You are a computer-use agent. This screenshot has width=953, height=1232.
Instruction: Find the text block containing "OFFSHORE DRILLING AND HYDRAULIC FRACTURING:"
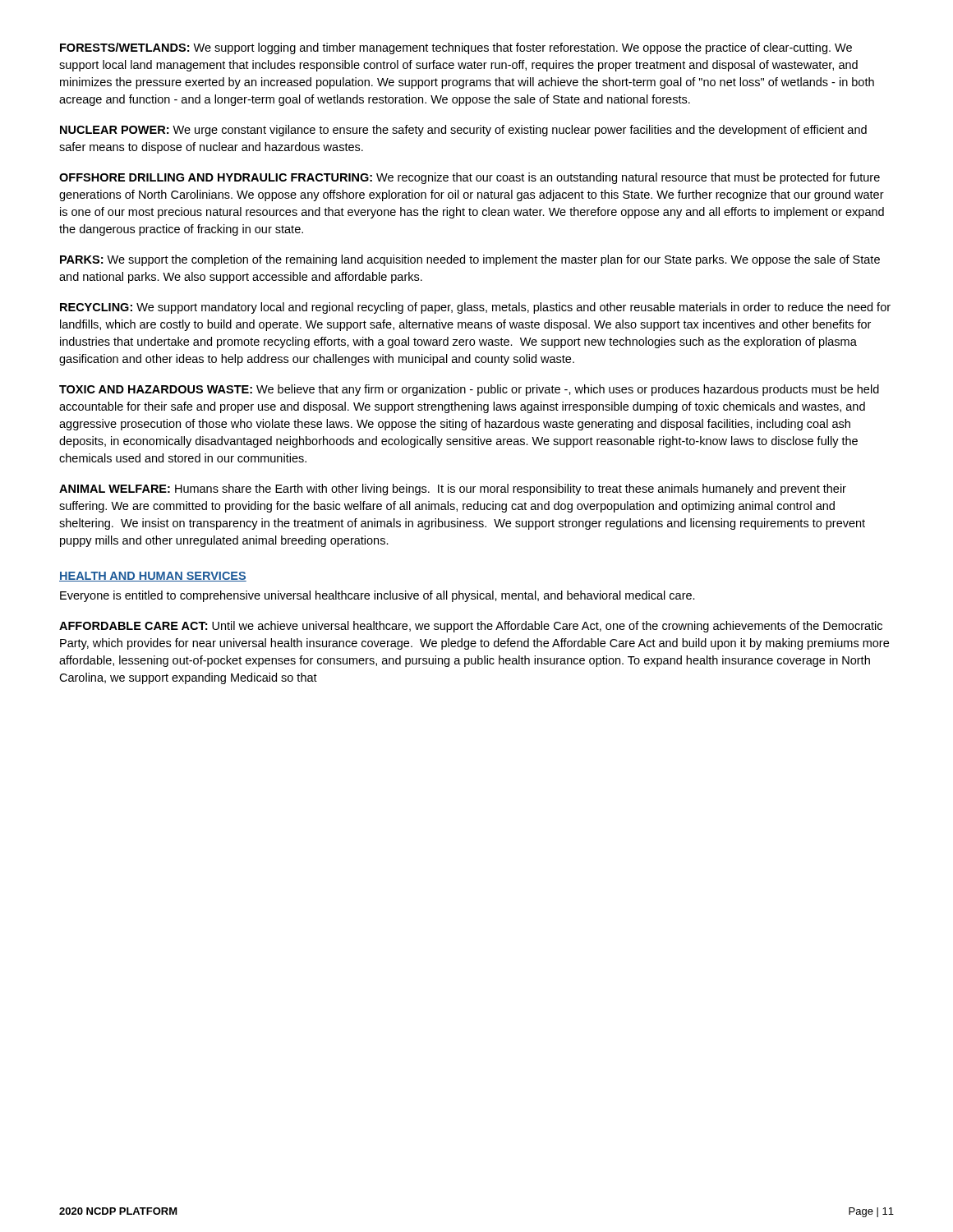tap(472, 203)
